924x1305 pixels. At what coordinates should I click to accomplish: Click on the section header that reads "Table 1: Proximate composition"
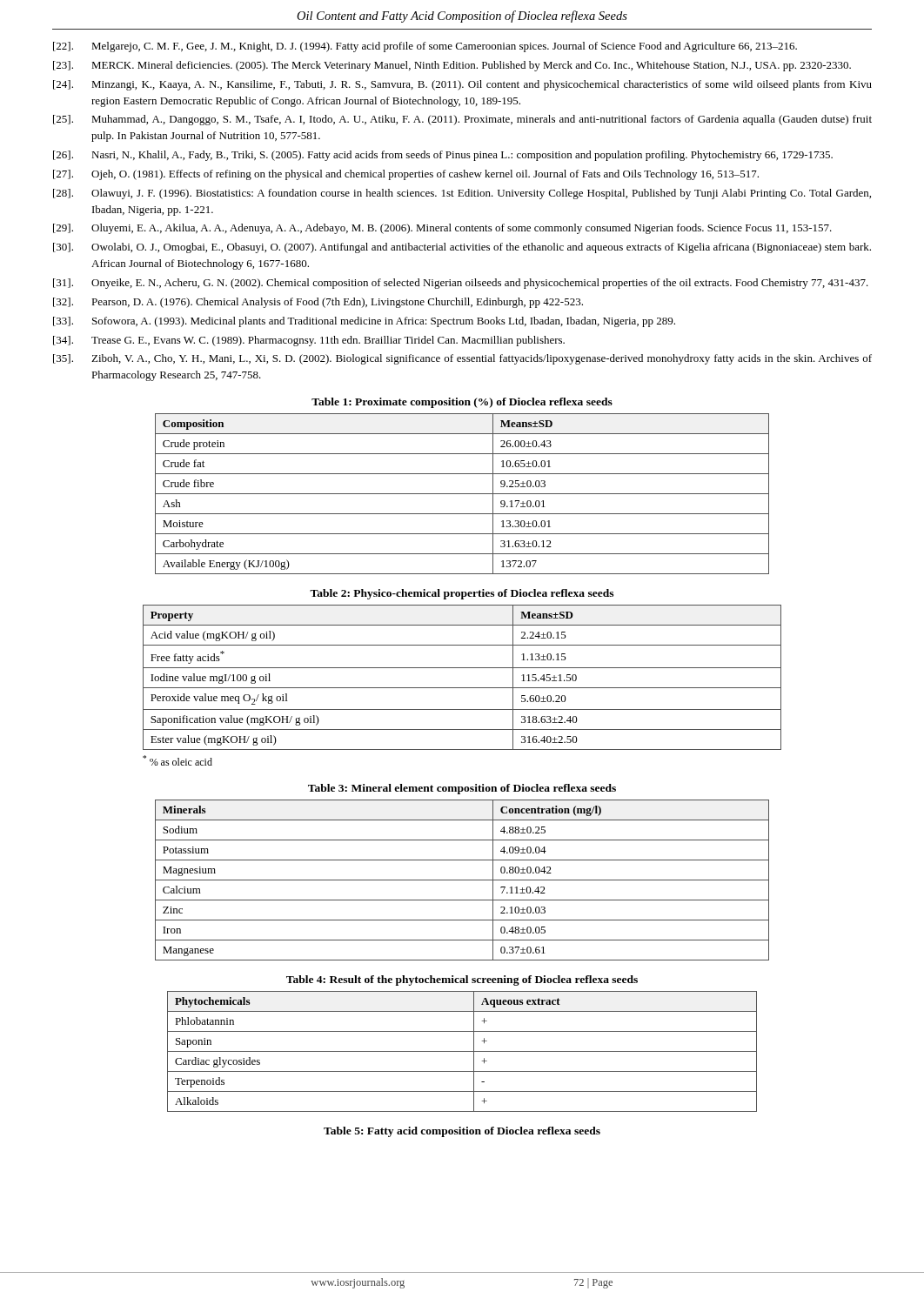tap(462, 402)
